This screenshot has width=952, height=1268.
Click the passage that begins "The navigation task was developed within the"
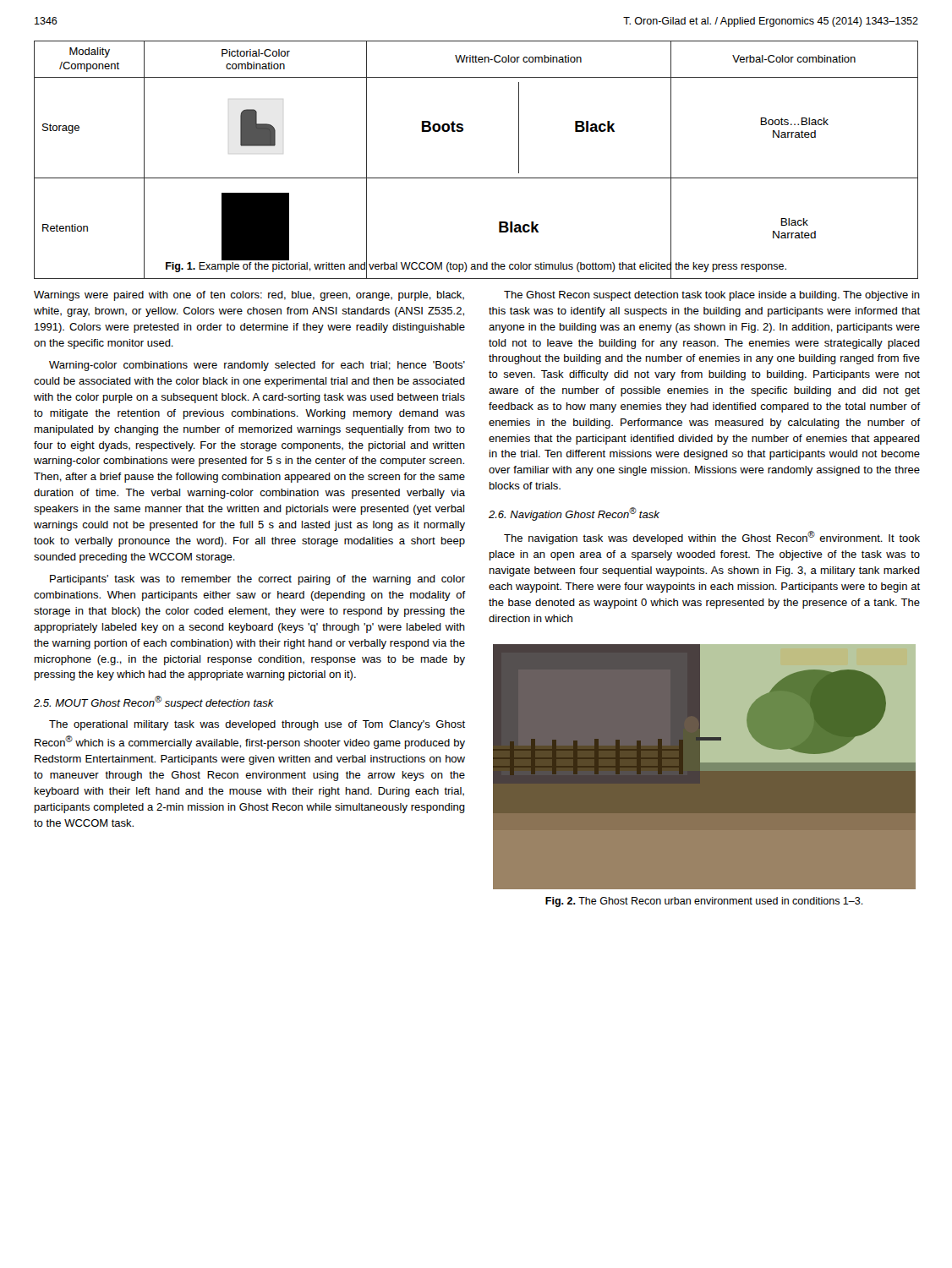coord(704,578)
